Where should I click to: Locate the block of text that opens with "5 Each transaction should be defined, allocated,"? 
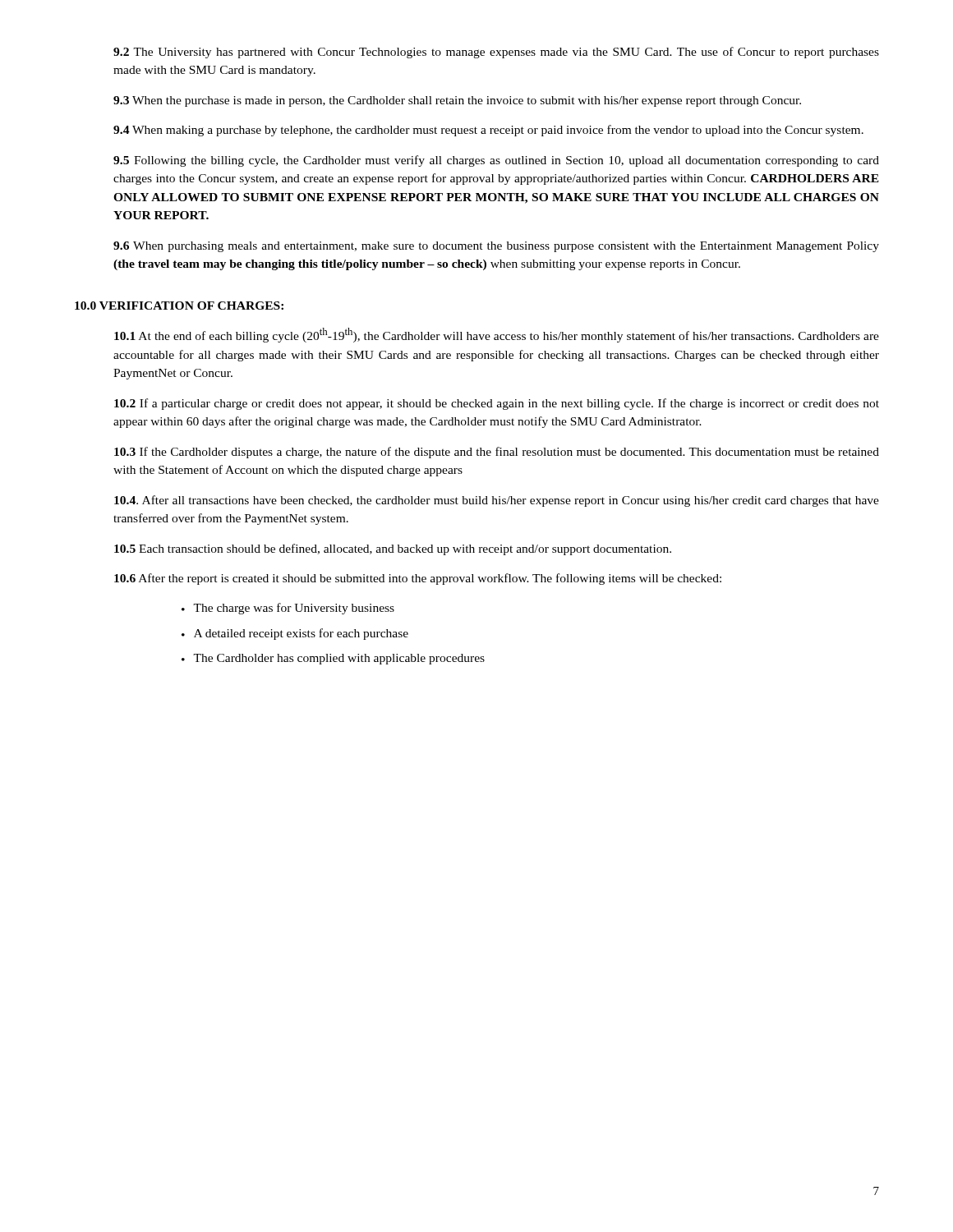[393, 548]
